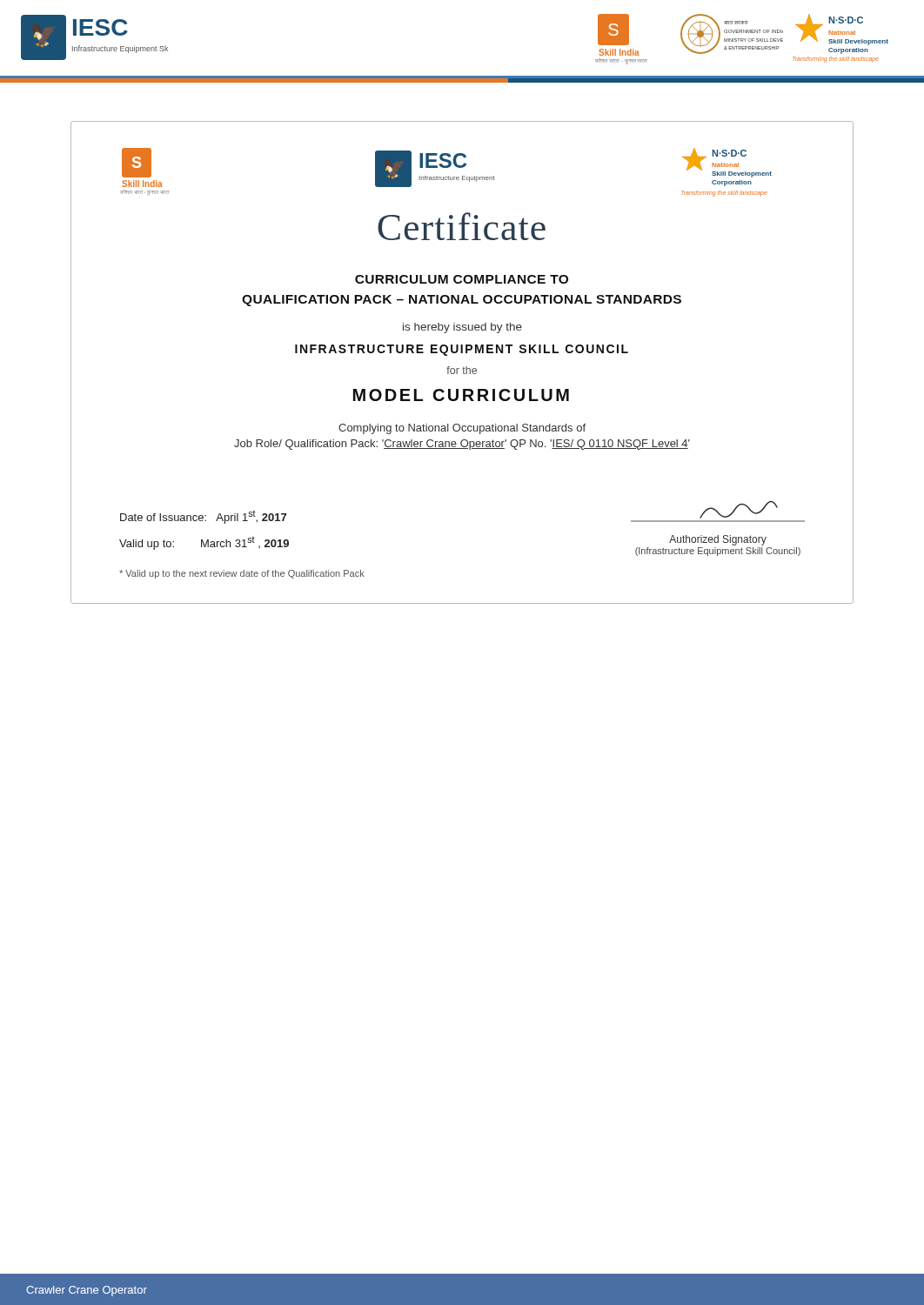Select the footnote
This screenshot has height=1305, width=924.
[x=242, y=573]
